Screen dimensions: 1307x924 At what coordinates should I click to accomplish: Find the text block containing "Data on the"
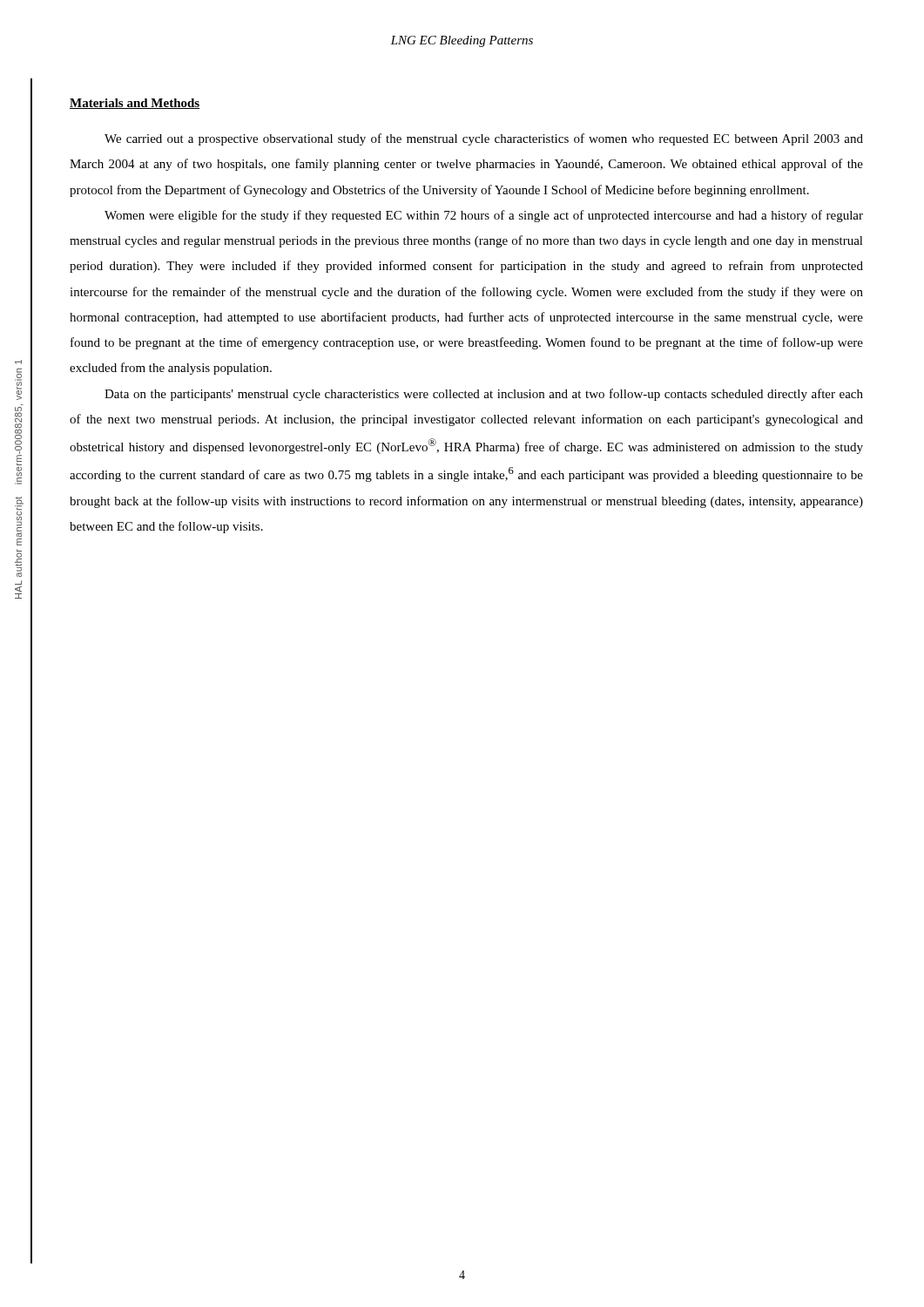(x=466, y=460)
